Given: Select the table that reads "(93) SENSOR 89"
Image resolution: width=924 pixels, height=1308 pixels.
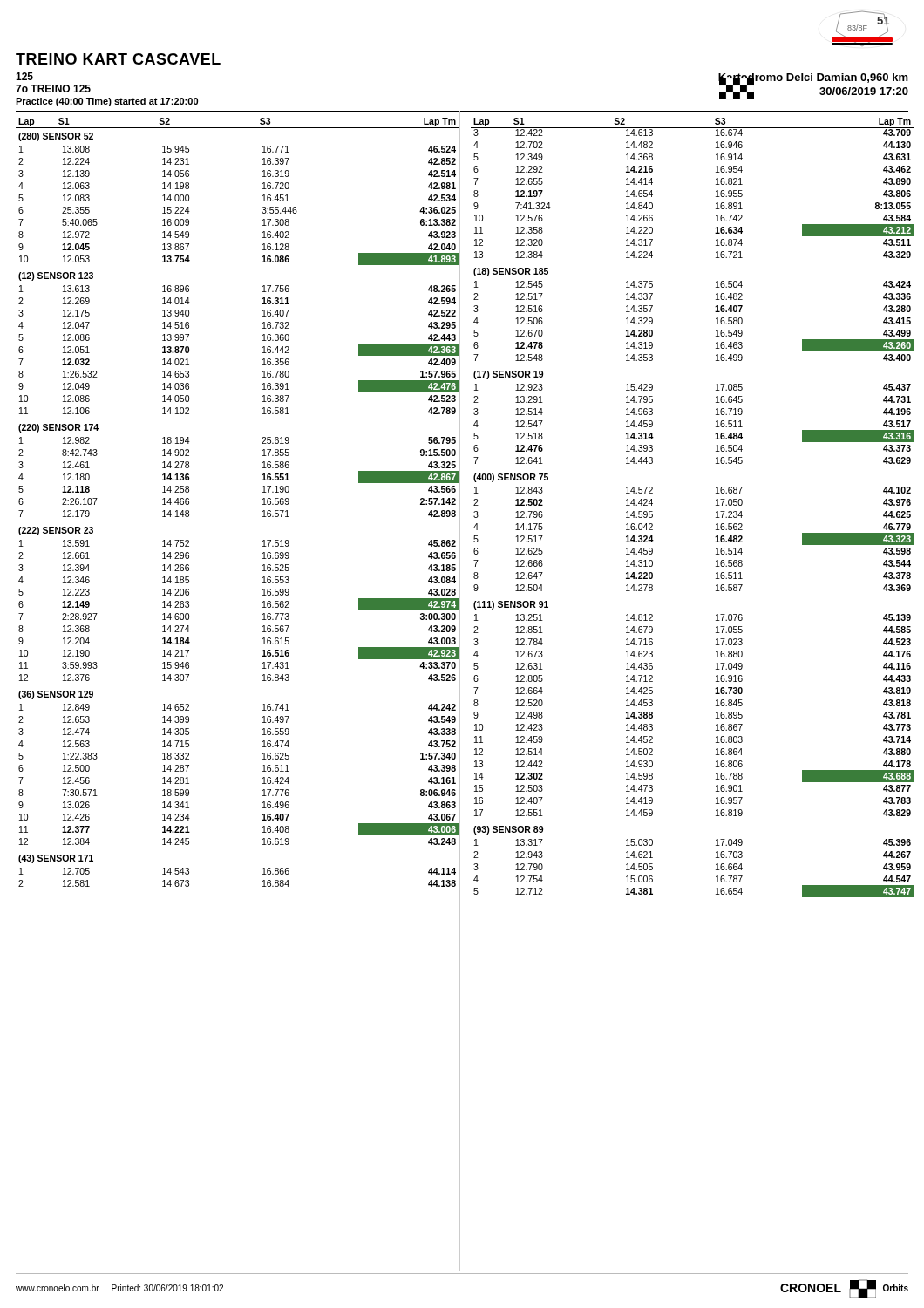Looking at the screenshot, I should (x=692, y=512).
